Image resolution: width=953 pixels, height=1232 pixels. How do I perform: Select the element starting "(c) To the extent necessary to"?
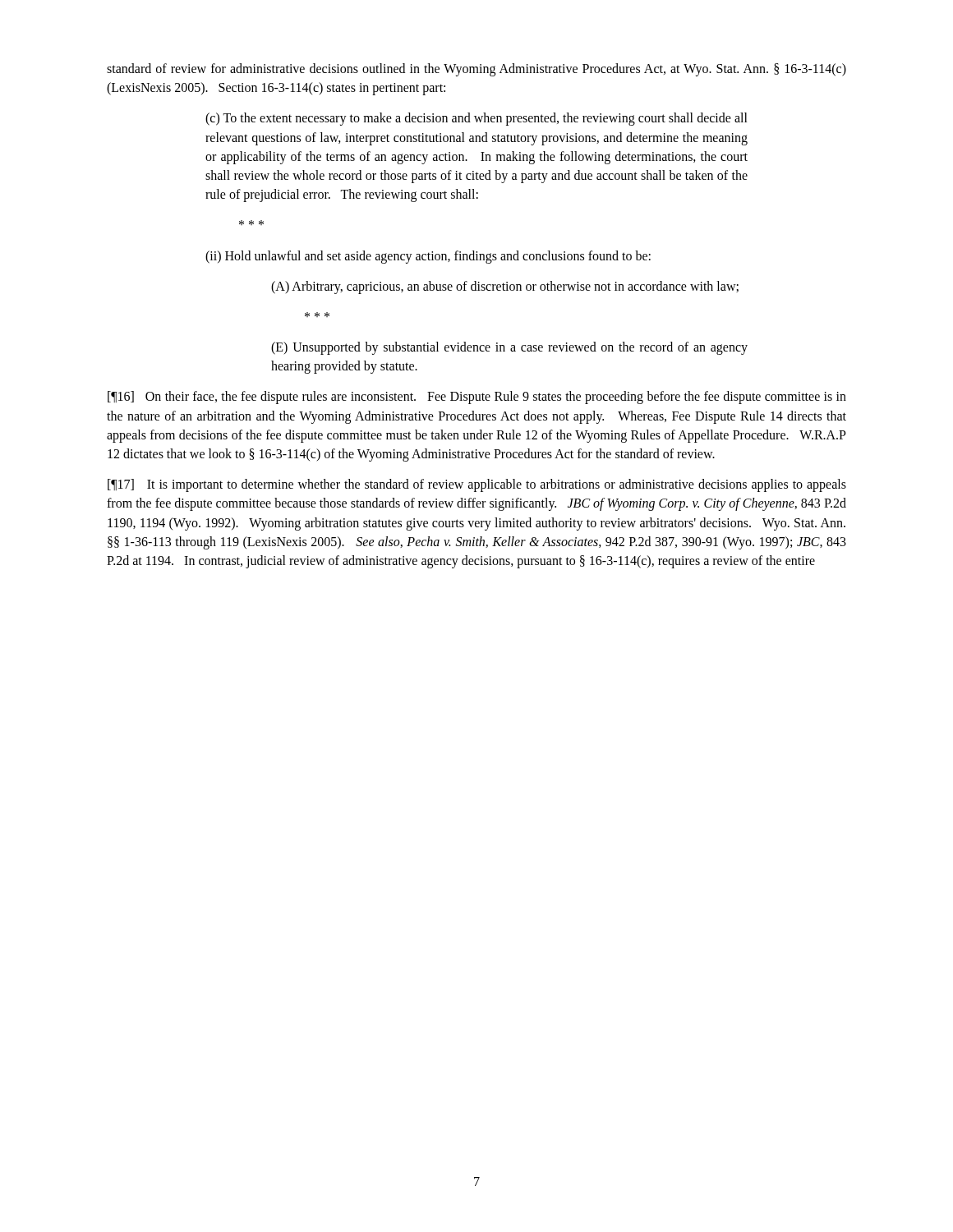(476, 156)
